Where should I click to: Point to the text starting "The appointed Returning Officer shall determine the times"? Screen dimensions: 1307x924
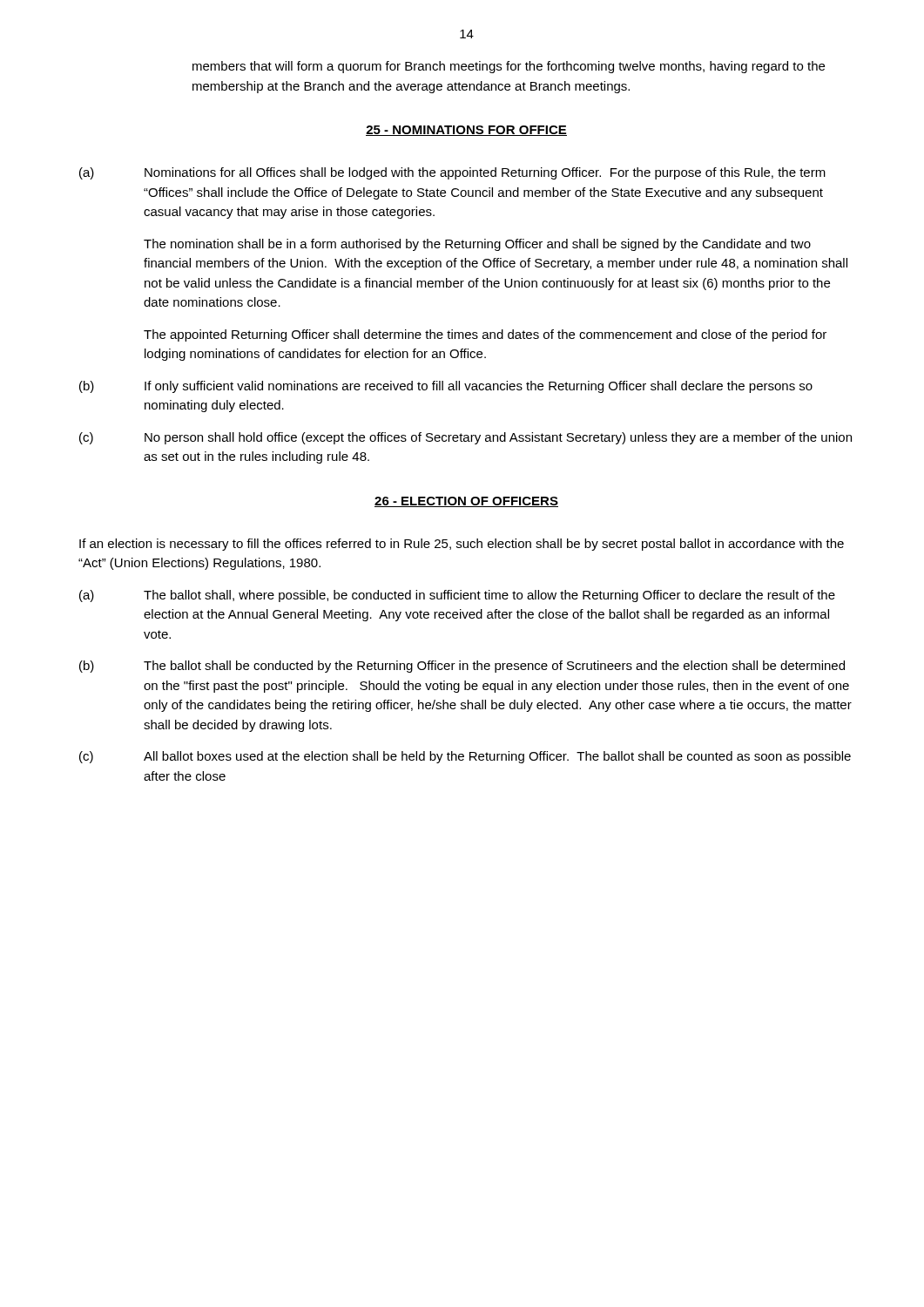click(x=485, y=344)
